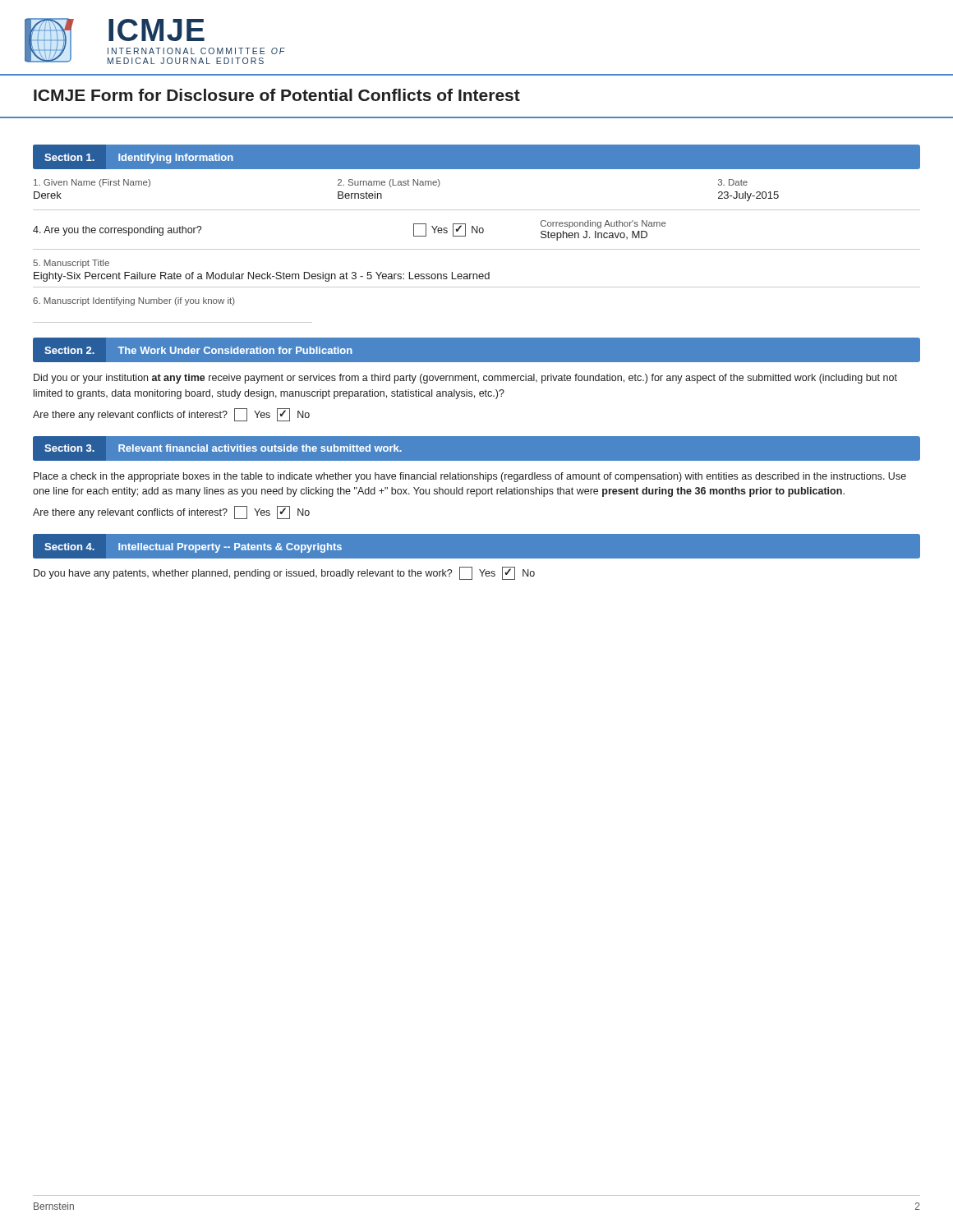
Task: Click the section header that begins "Section 3. Relevant financial activities outside the"
Action: click(x=223, y=448)
